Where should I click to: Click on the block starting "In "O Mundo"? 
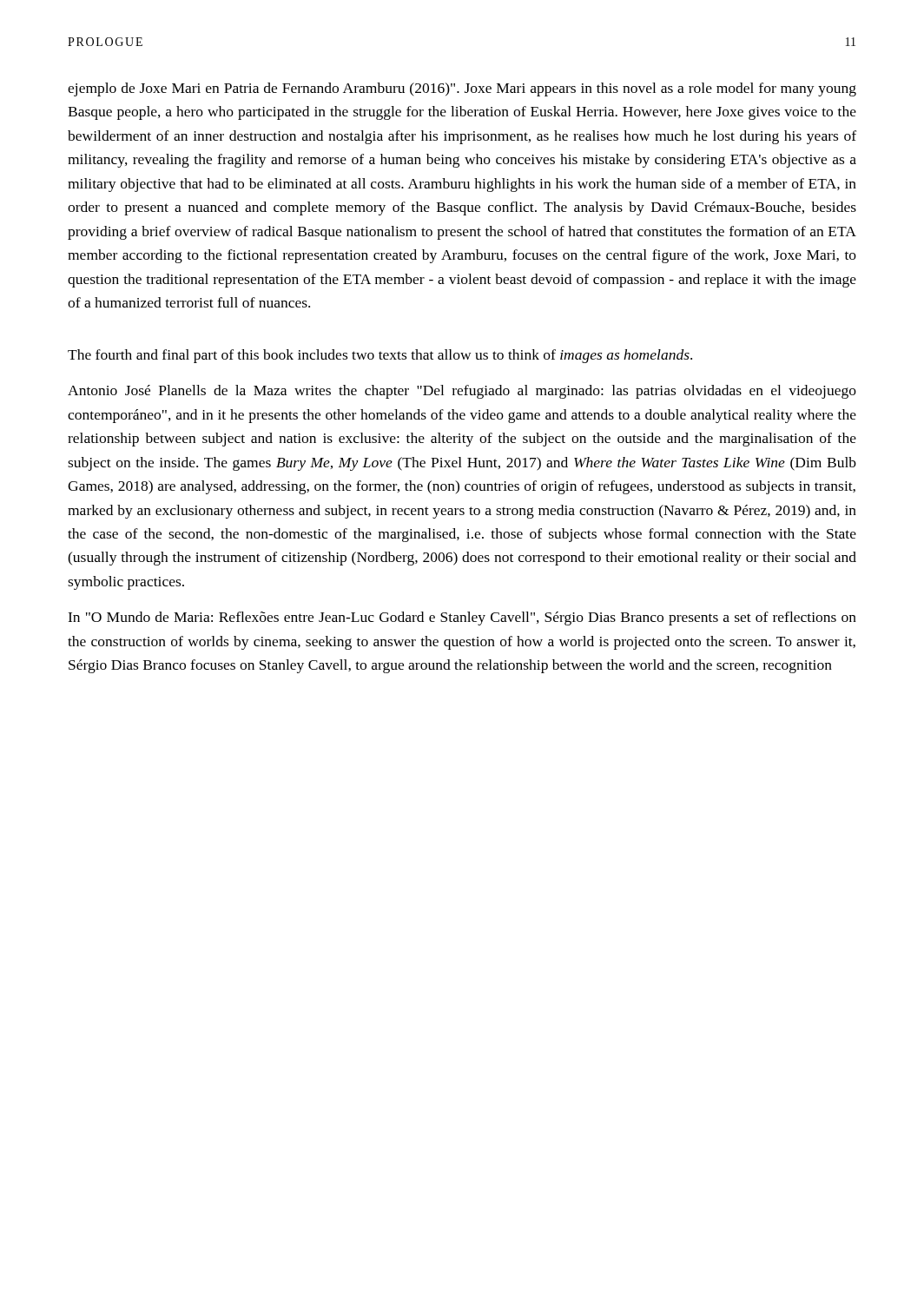point(462,642)
